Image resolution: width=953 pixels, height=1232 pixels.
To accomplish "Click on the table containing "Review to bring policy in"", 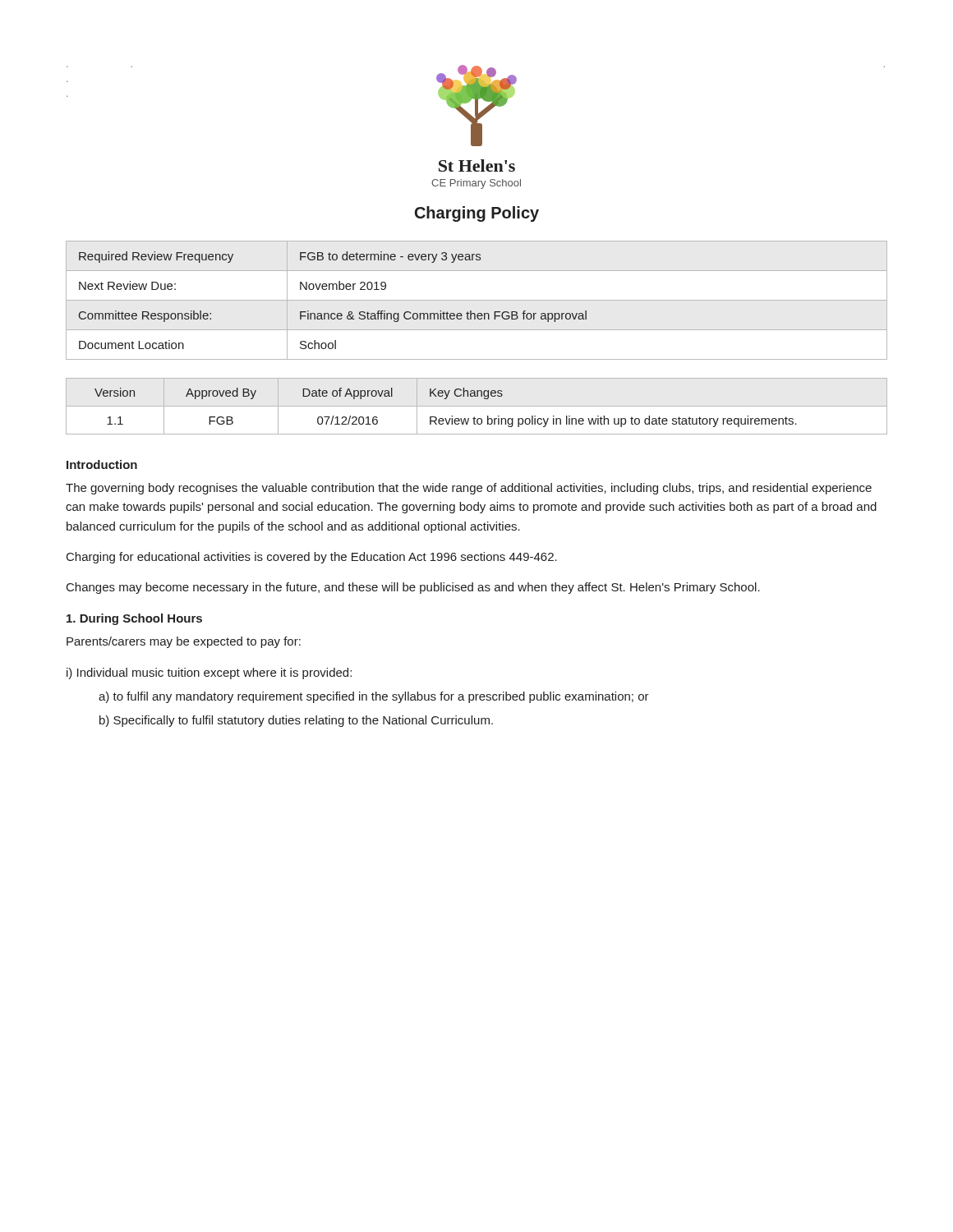I will click(x=476, y=406).
